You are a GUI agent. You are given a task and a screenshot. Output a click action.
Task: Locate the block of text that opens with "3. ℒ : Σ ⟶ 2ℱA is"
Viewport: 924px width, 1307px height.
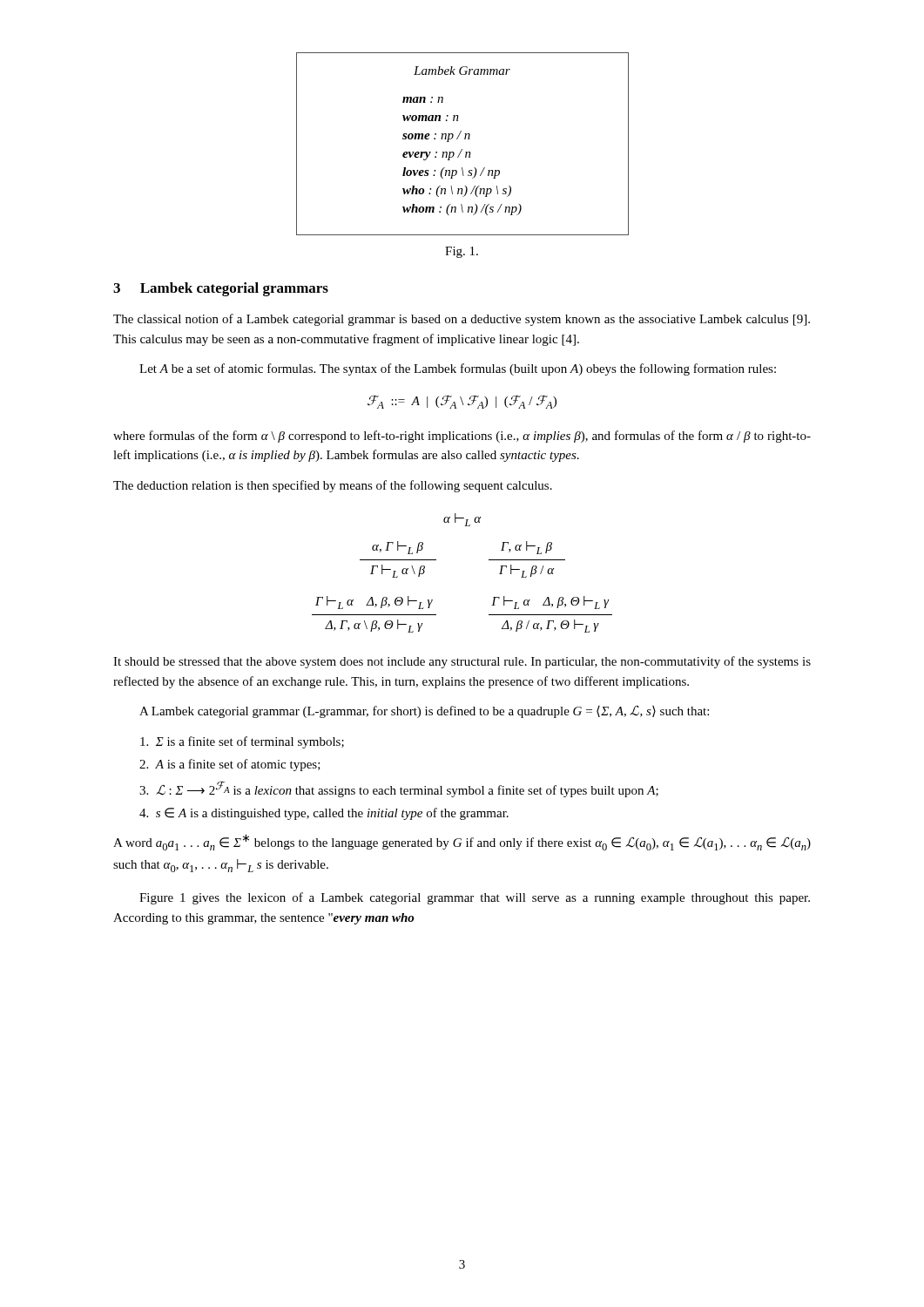pos(399,788)
